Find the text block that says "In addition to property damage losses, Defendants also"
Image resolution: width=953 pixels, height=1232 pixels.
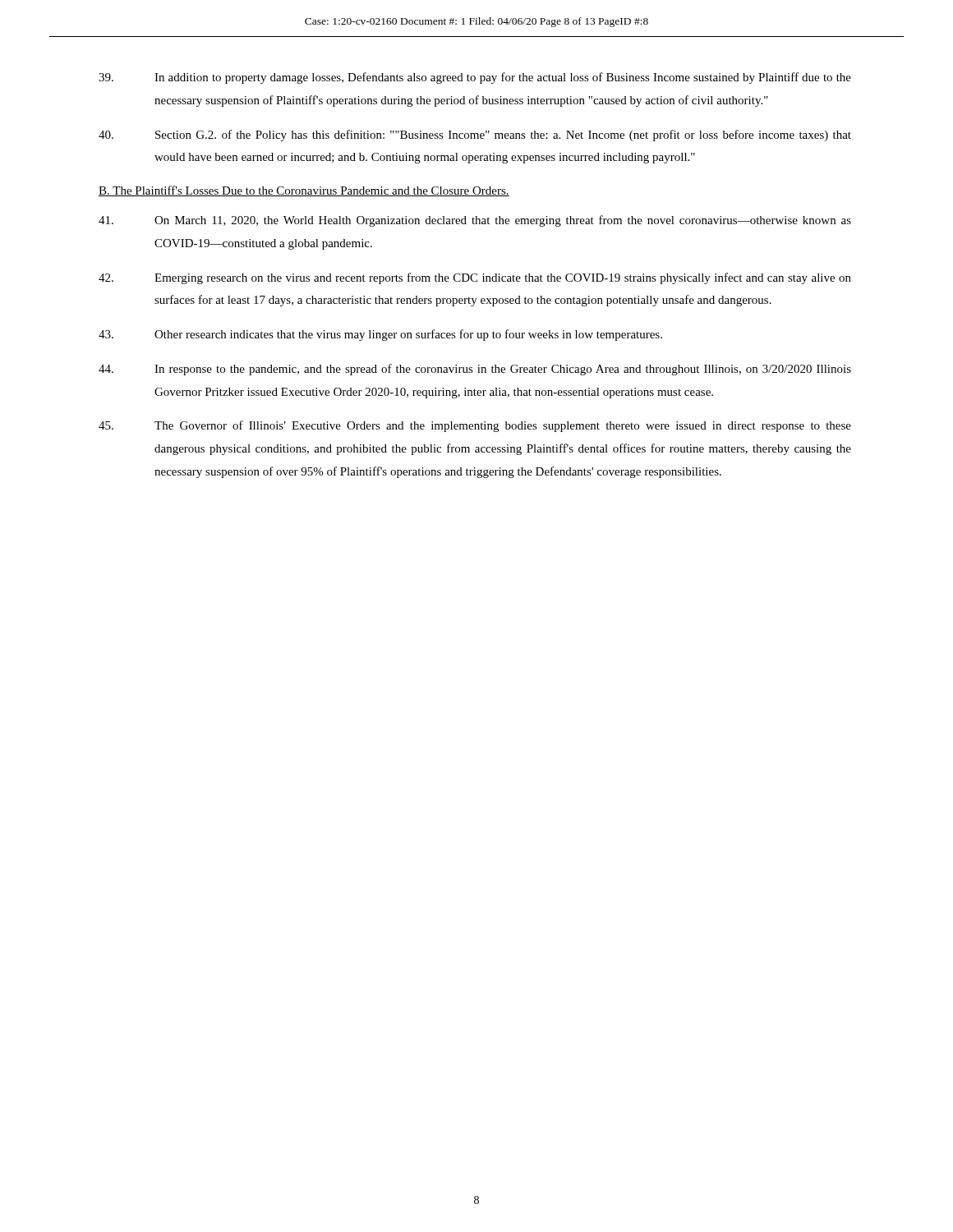(475, 89)
